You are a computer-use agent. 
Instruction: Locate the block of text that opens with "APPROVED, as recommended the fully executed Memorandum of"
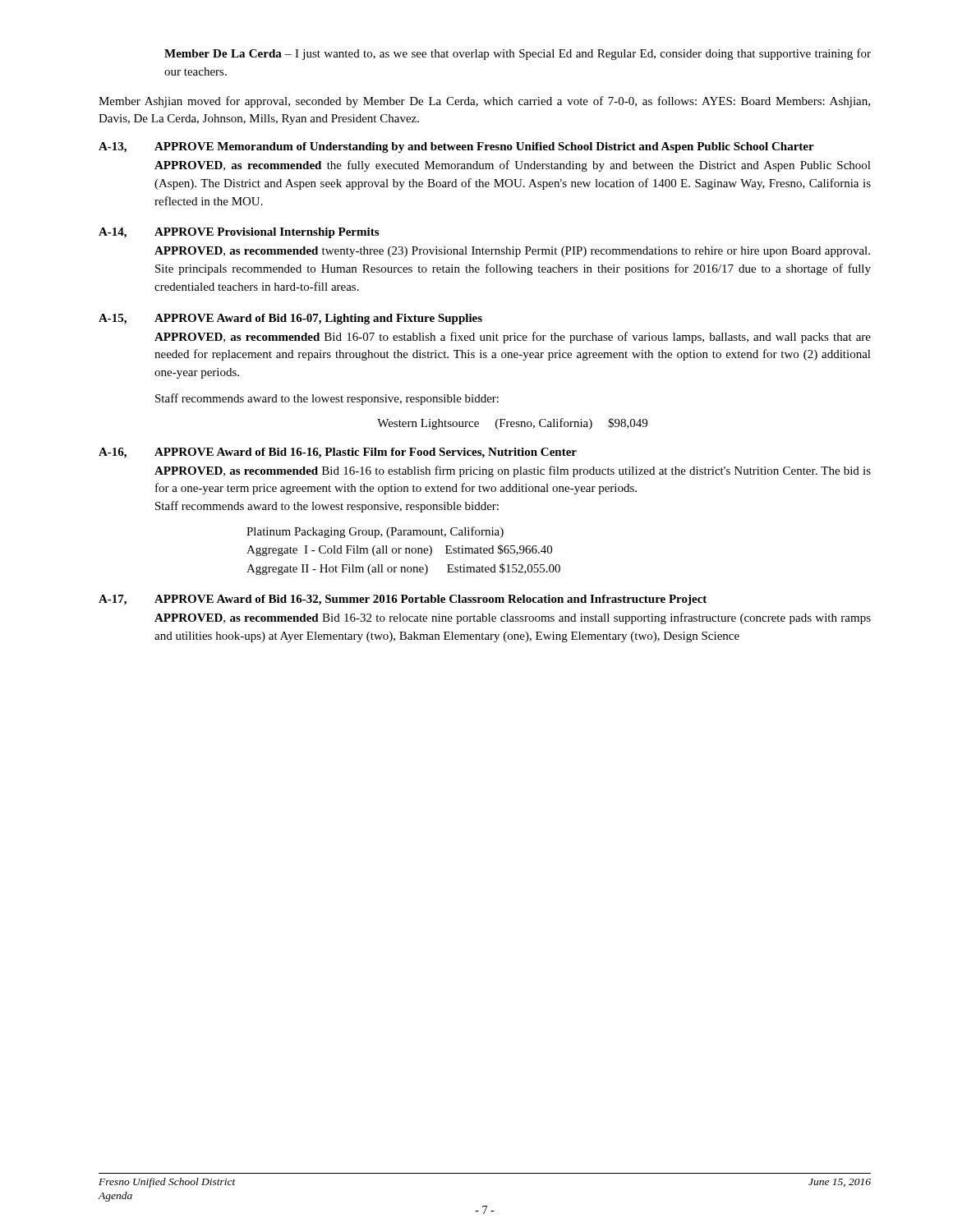tap(513, 183)
